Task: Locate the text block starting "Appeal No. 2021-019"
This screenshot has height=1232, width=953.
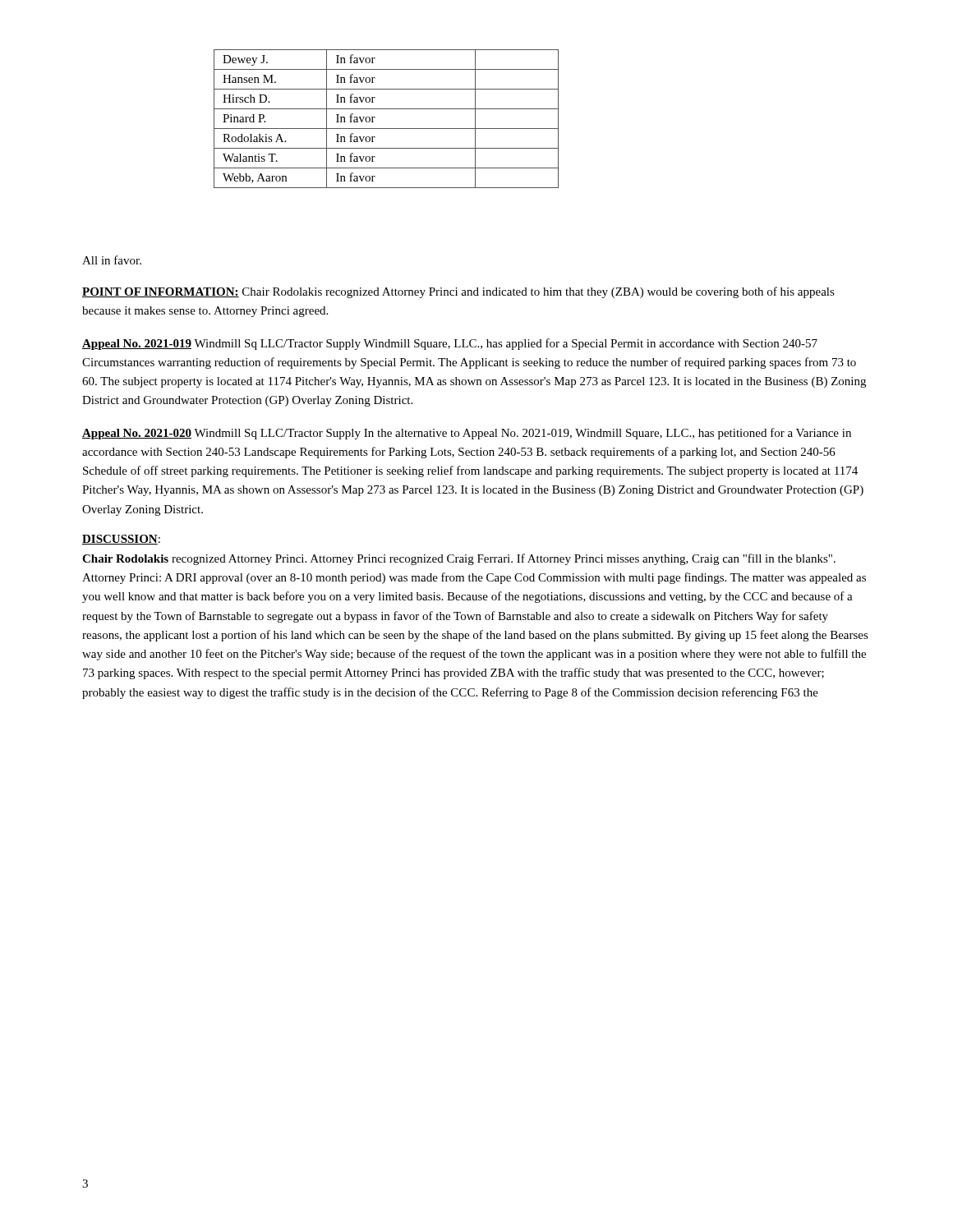Action: pyautogui.click(x=474, y=372)
